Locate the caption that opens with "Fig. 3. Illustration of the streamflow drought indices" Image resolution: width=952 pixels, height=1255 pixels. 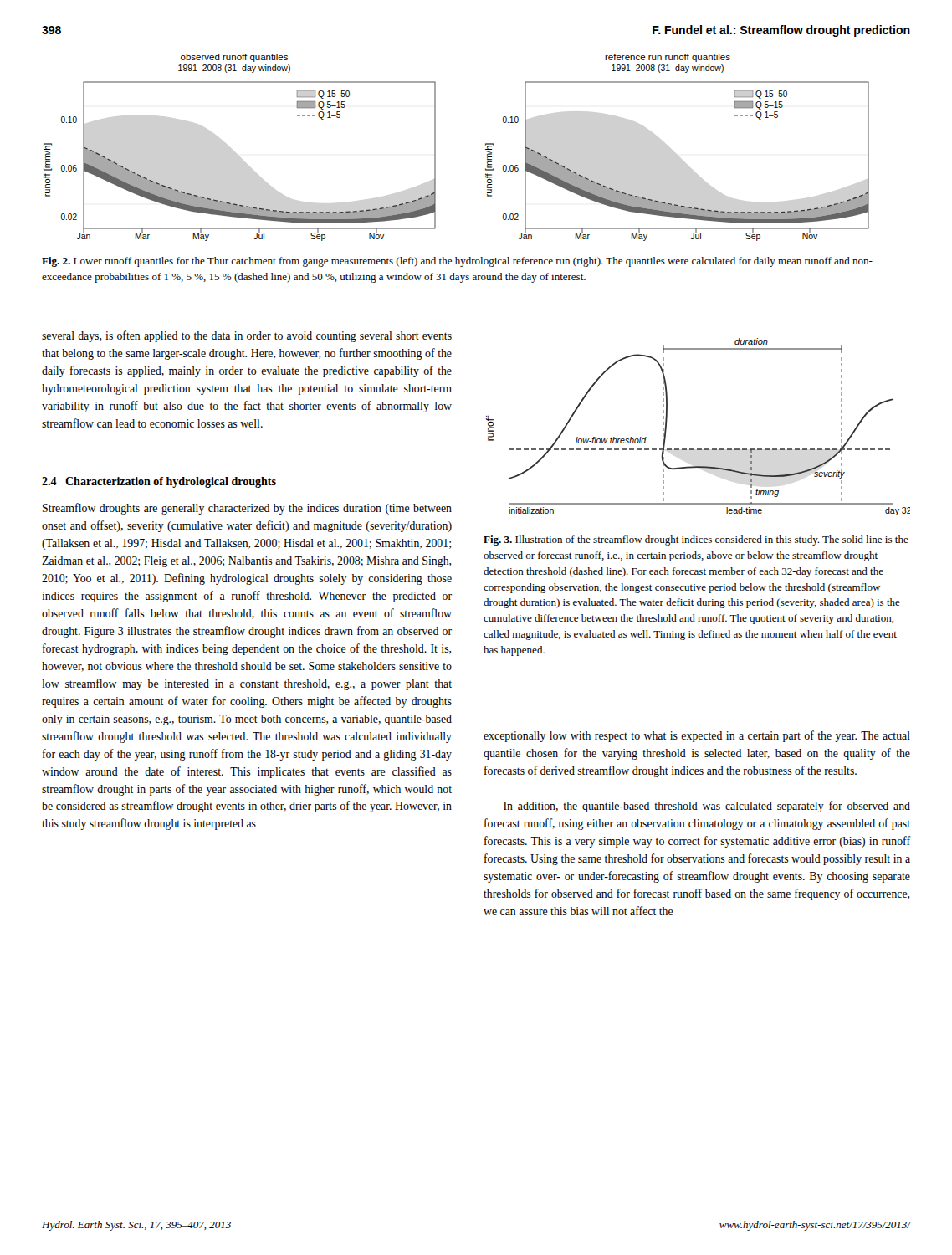pyautogui.click(x=696, y=594)
